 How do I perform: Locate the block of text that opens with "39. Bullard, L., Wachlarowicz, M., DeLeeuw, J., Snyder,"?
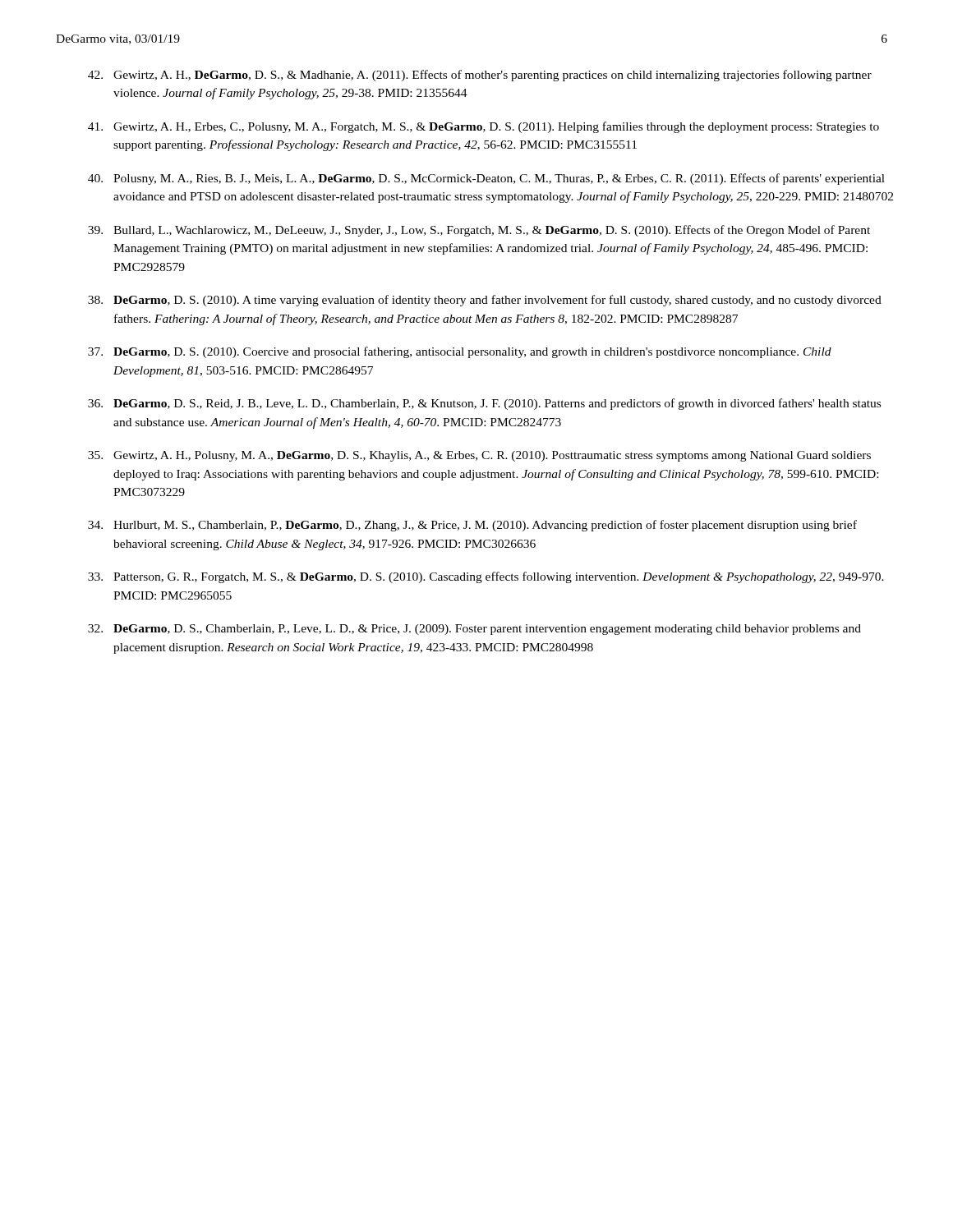pyautogui.click(x=476, y=248)
